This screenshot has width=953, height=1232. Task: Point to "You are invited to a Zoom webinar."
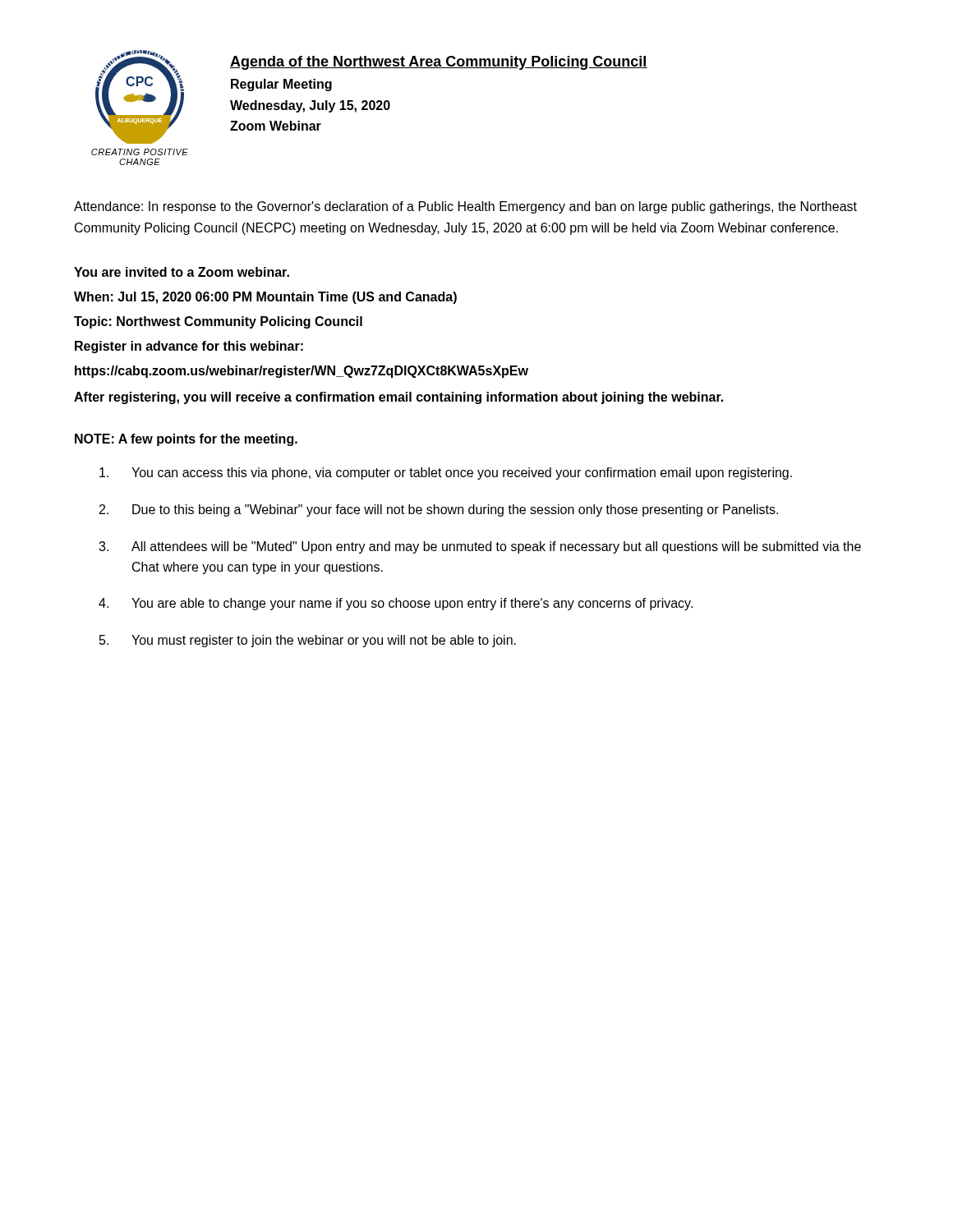click(x=182, y=272)
